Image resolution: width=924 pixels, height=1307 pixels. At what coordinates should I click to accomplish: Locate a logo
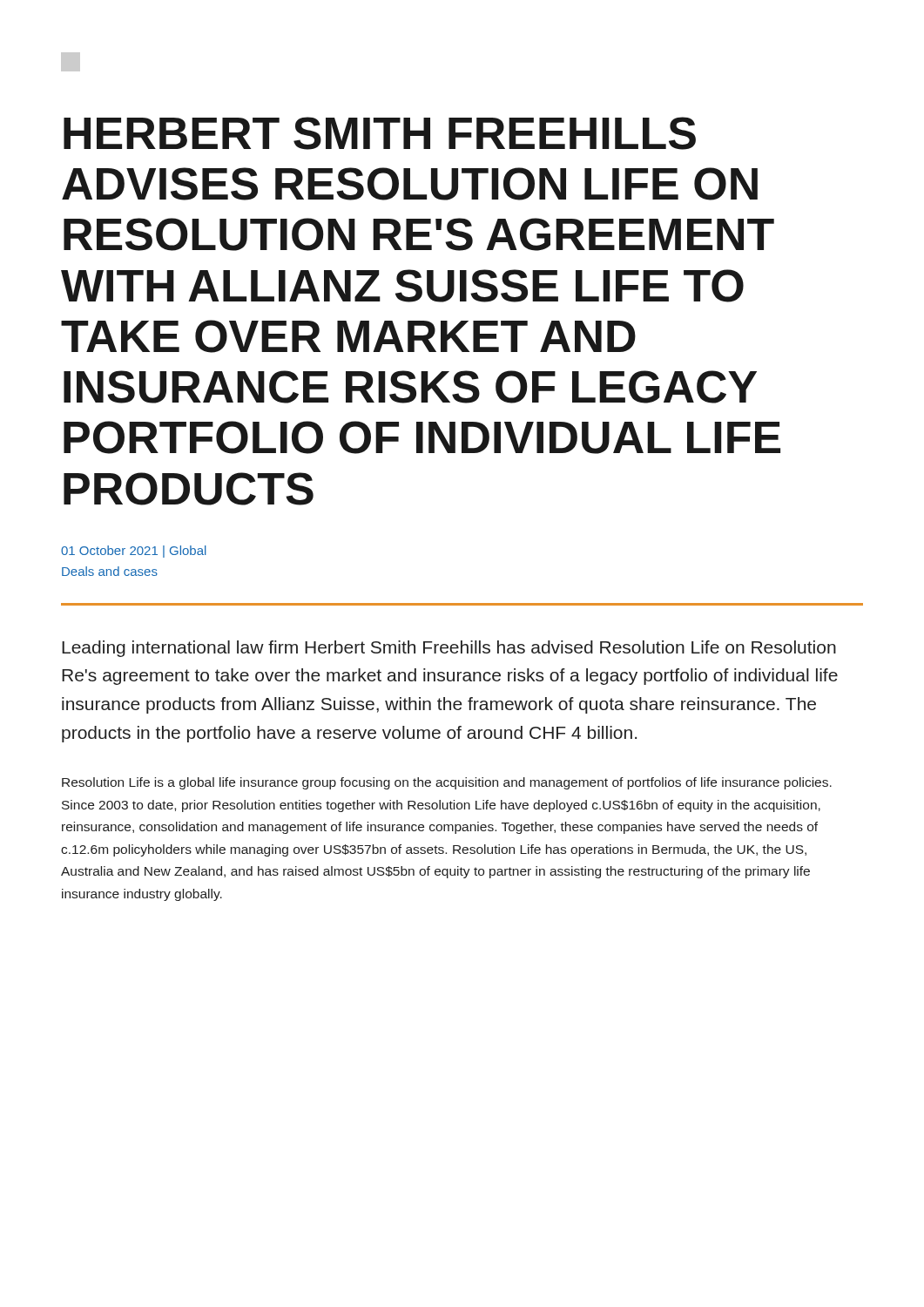[462, 72]
